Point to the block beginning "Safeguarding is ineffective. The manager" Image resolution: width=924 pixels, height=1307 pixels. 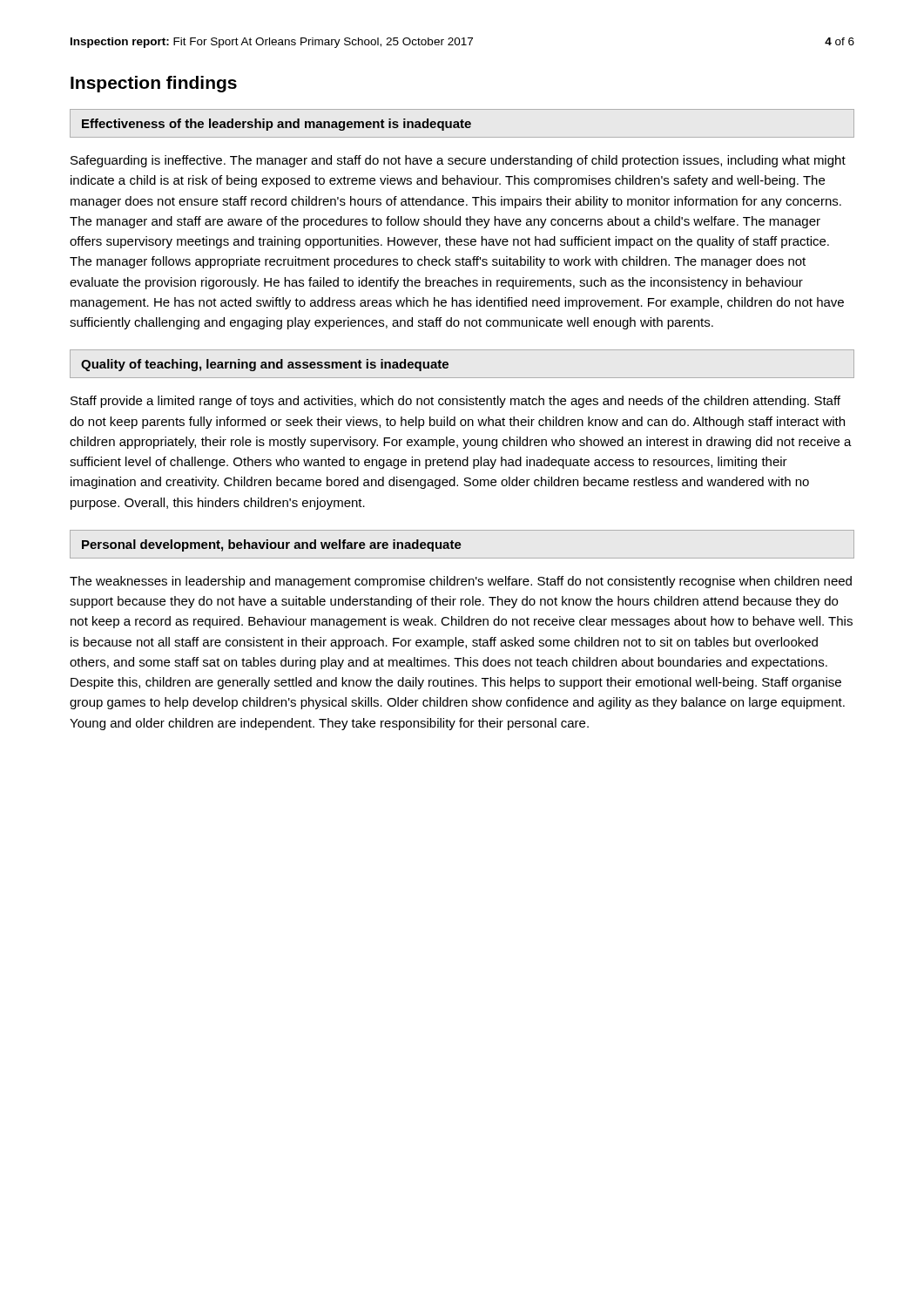[x=457, y=241]
